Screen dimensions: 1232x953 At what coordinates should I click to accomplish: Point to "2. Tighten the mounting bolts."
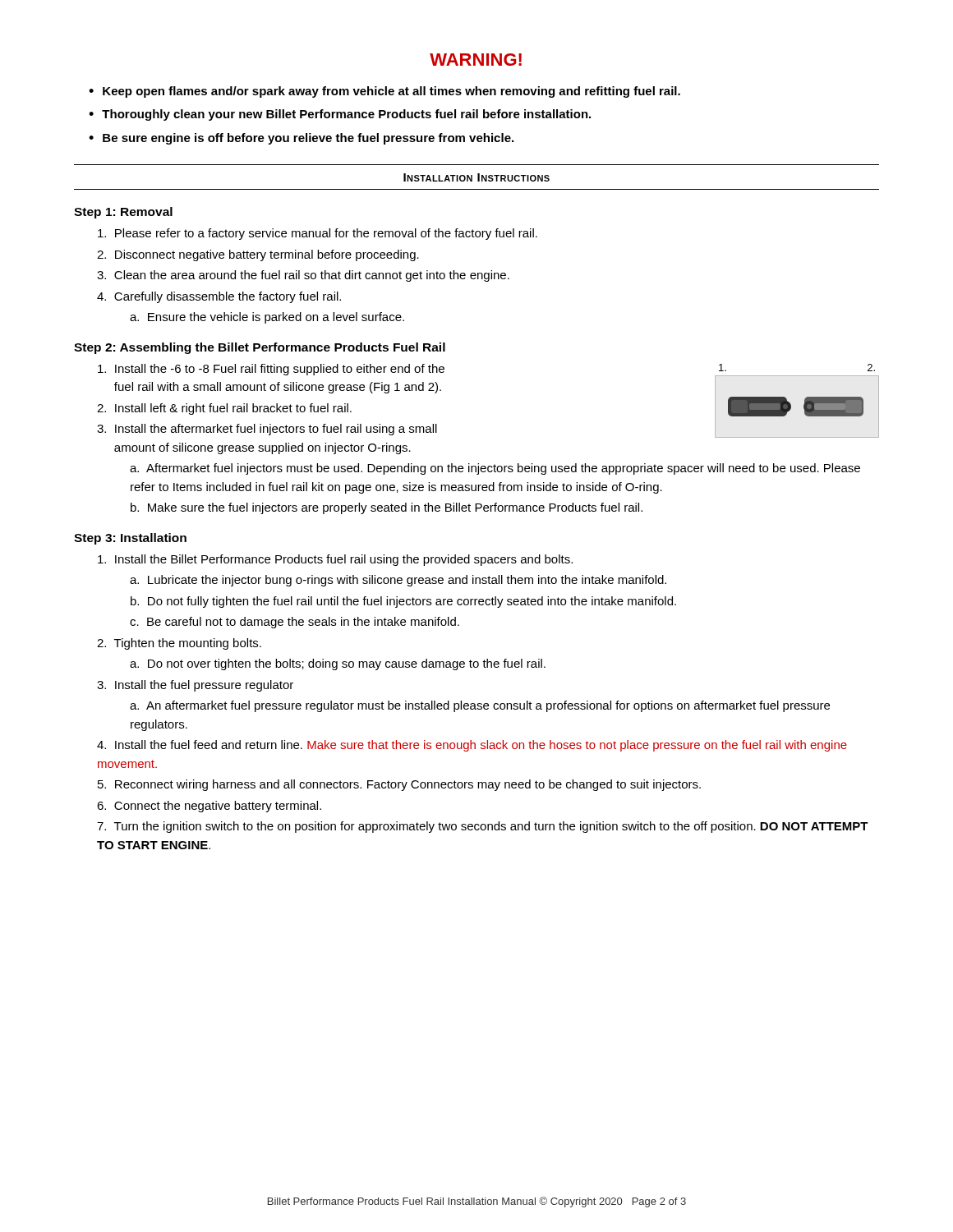pyautogui.click(x=179, y=642)
